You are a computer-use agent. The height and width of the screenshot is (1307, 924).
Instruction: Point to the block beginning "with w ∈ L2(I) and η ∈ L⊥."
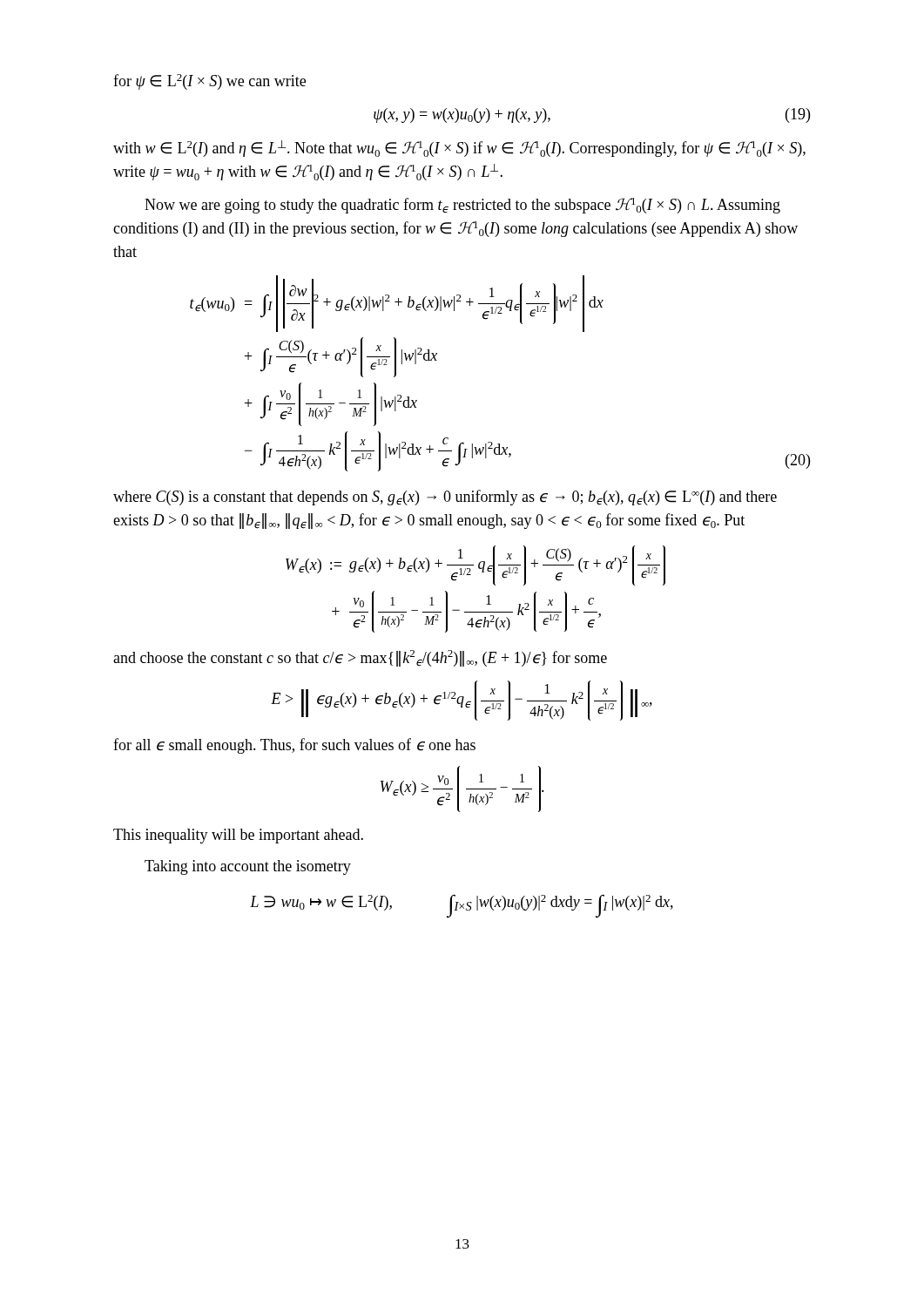(460, 160)
